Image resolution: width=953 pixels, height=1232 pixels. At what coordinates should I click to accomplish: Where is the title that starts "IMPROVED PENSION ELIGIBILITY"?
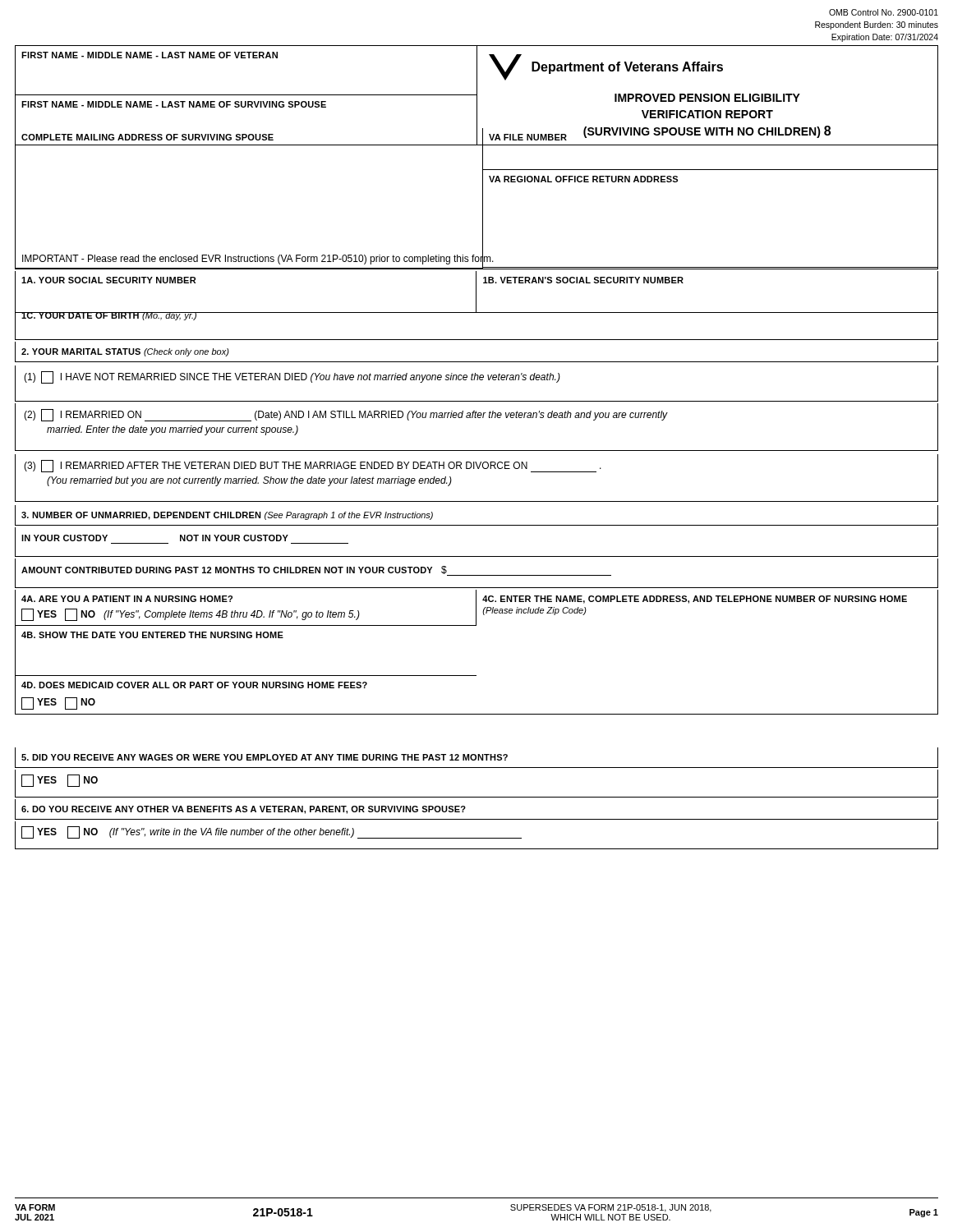707,116
